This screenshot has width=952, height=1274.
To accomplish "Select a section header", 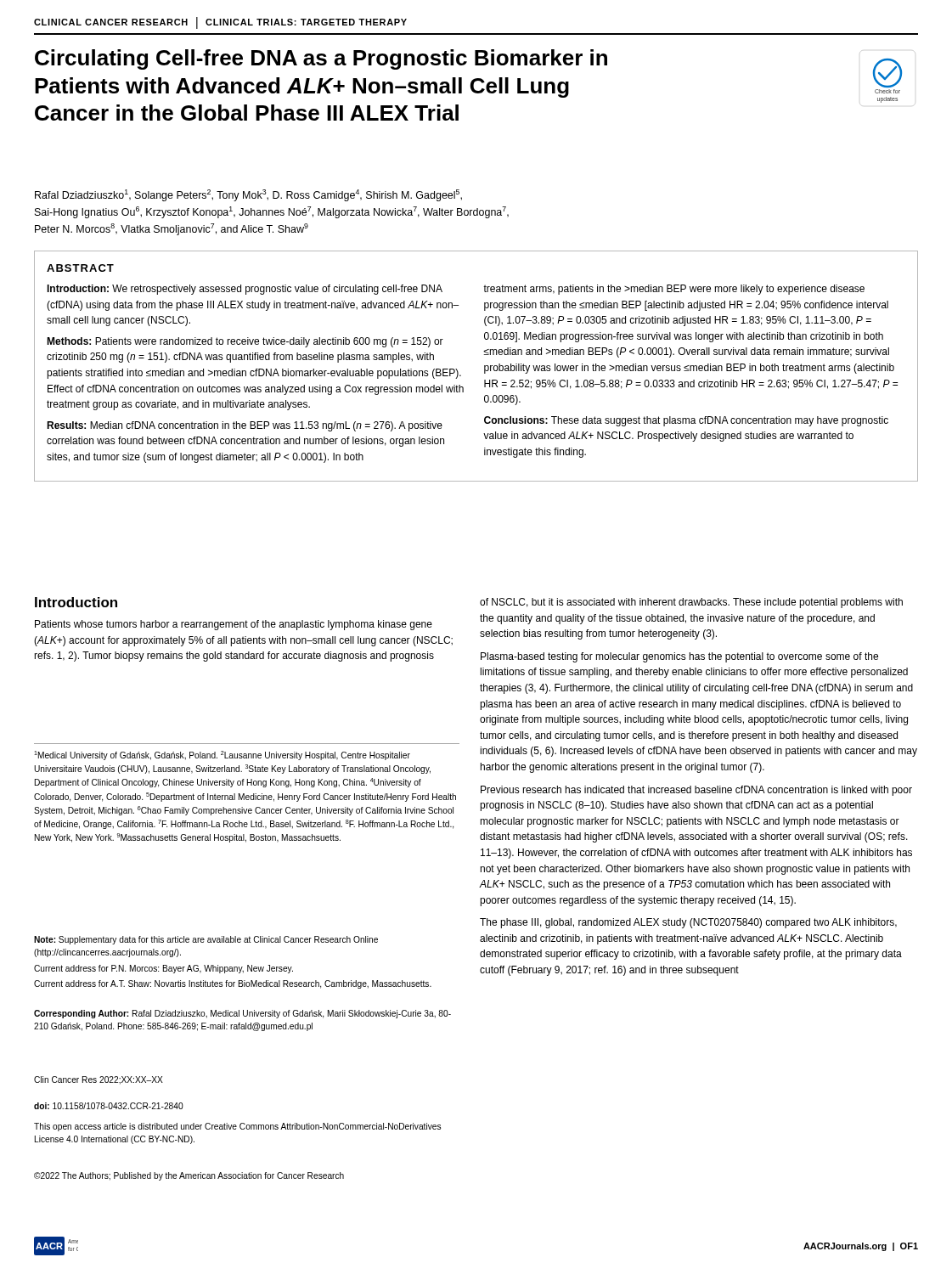I will [247, 629].
